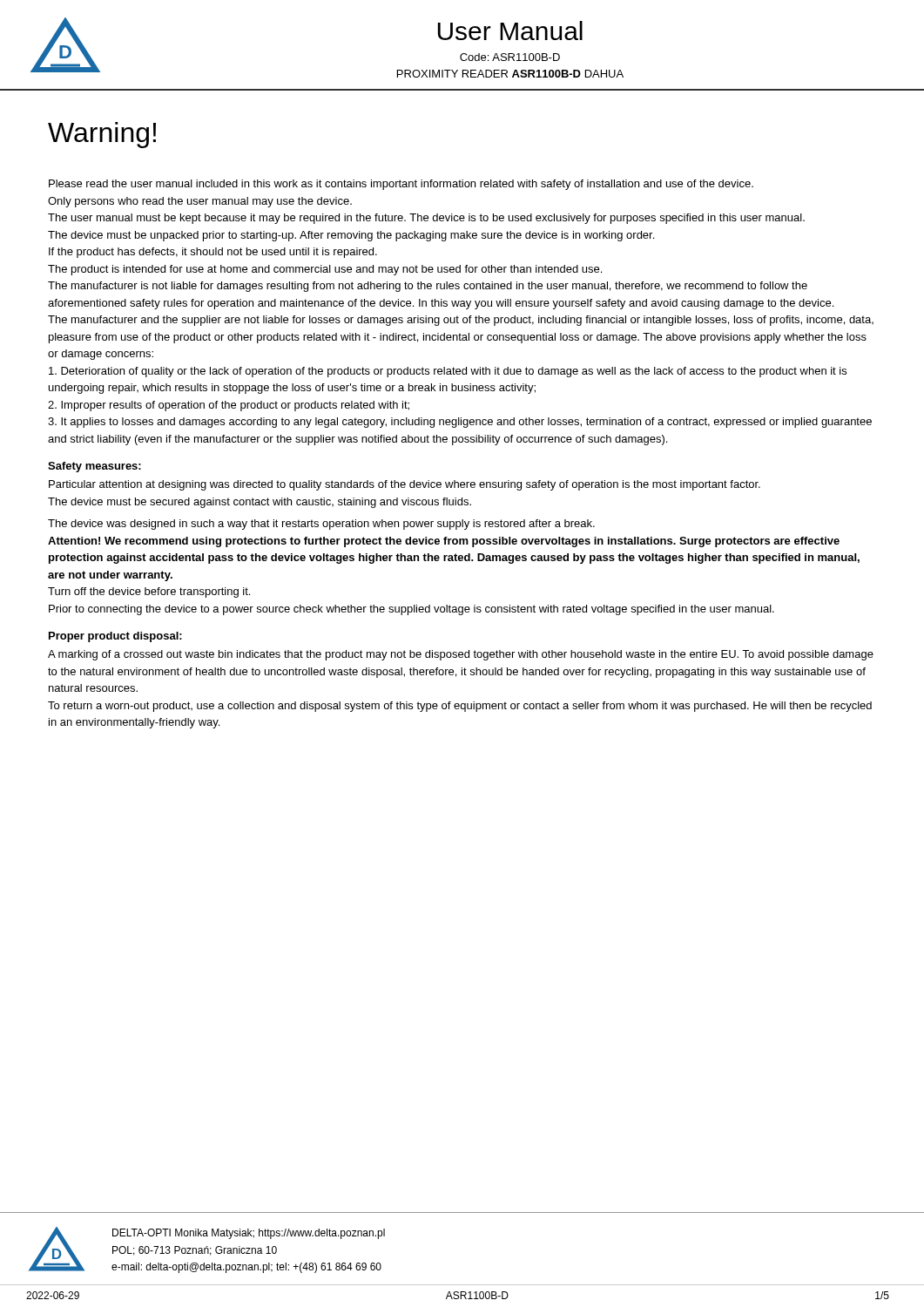
Task: Find "Proper product disposal:" on this page
Action: [x=115, y=637]
